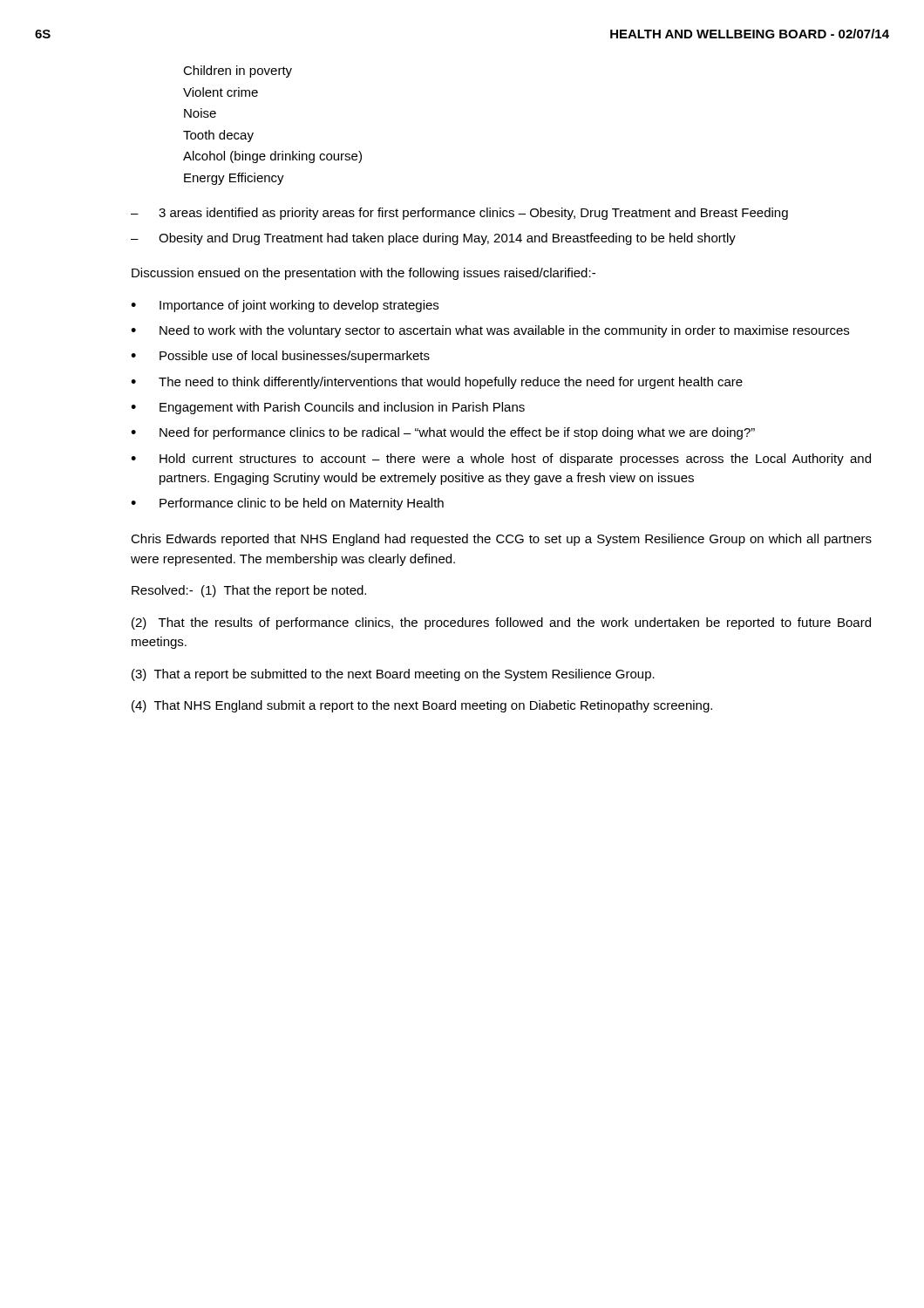Navigate to the region starting "•Performance clinic to be held on Maternity"

tap(288, 504)
